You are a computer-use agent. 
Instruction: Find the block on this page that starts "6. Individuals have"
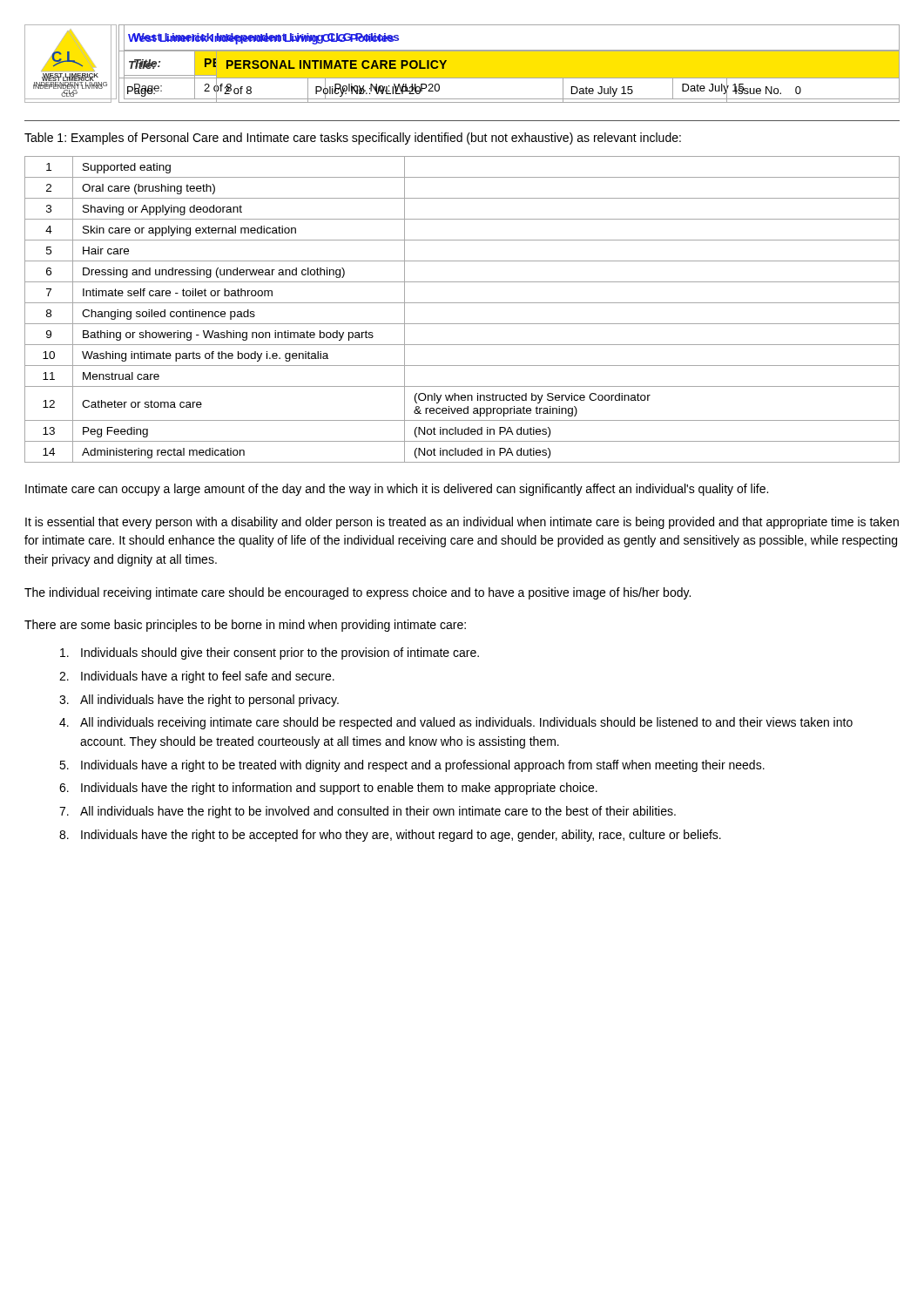[x=329, y=789]
